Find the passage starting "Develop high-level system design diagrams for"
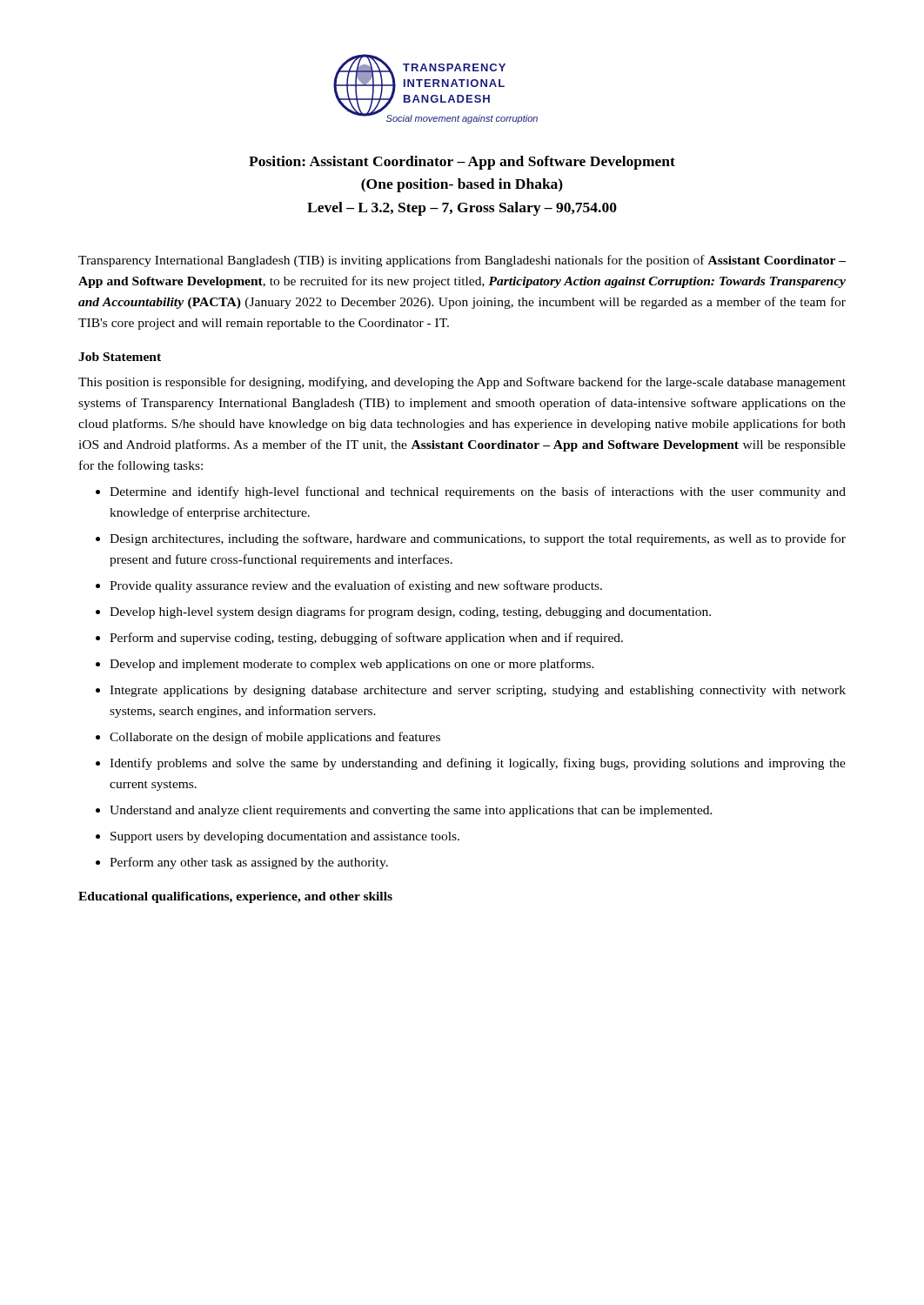Viewport: 924px width, 1305px height. [411, 611]
